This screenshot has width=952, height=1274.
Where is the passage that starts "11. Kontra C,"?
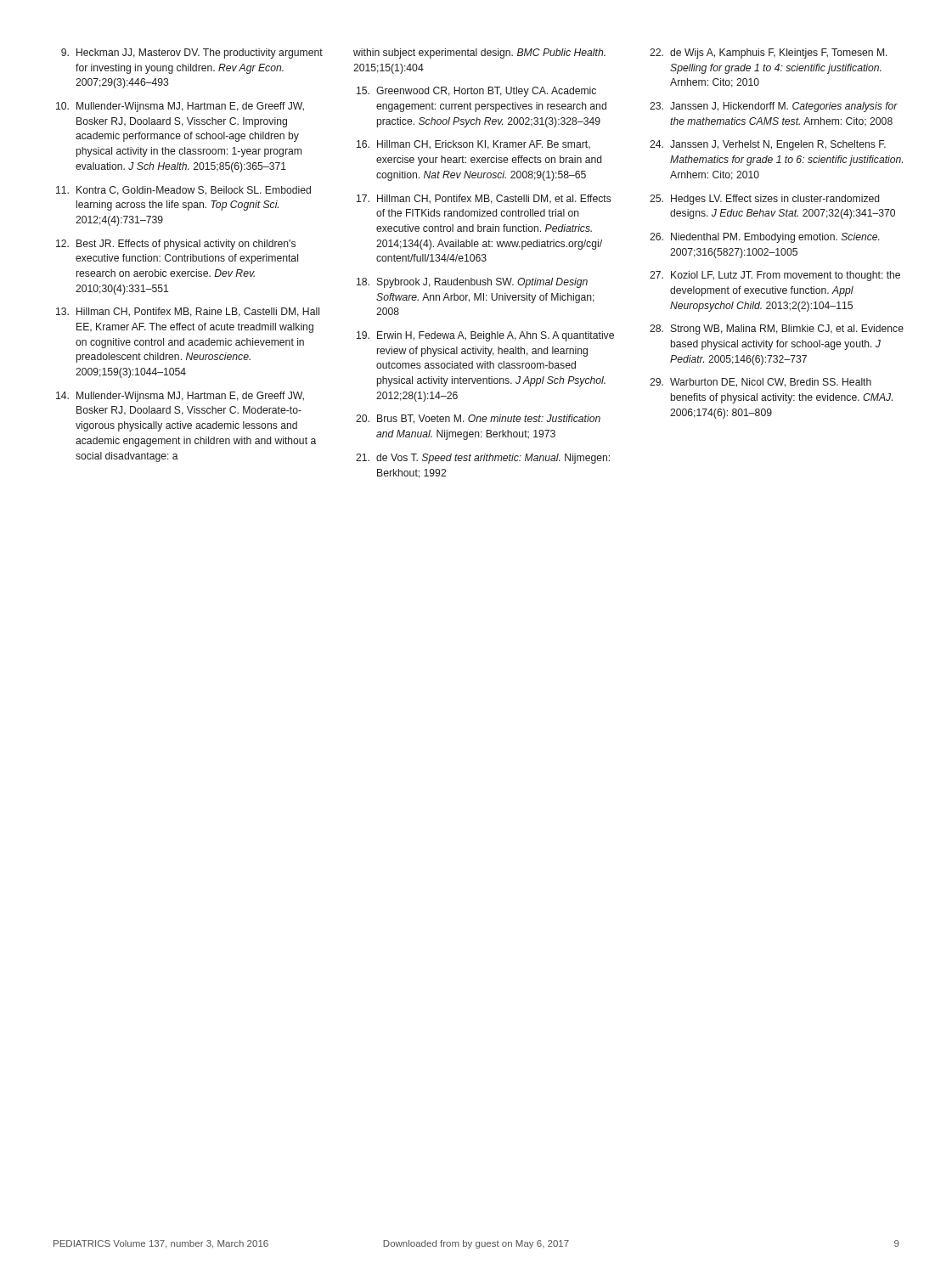point(188,206)
